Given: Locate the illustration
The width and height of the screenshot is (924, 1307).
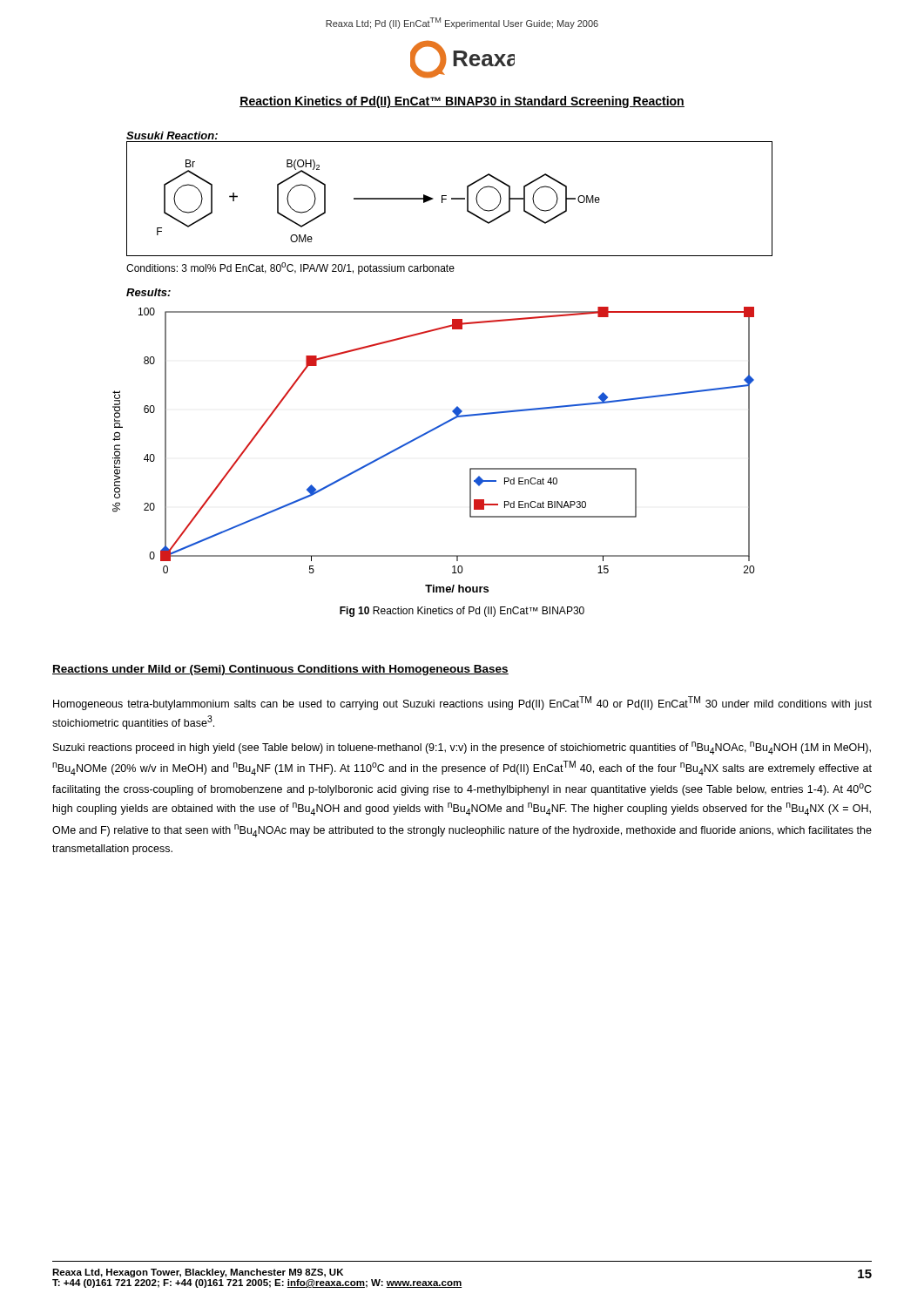Looking at the screenshot, I should [449, 199].
